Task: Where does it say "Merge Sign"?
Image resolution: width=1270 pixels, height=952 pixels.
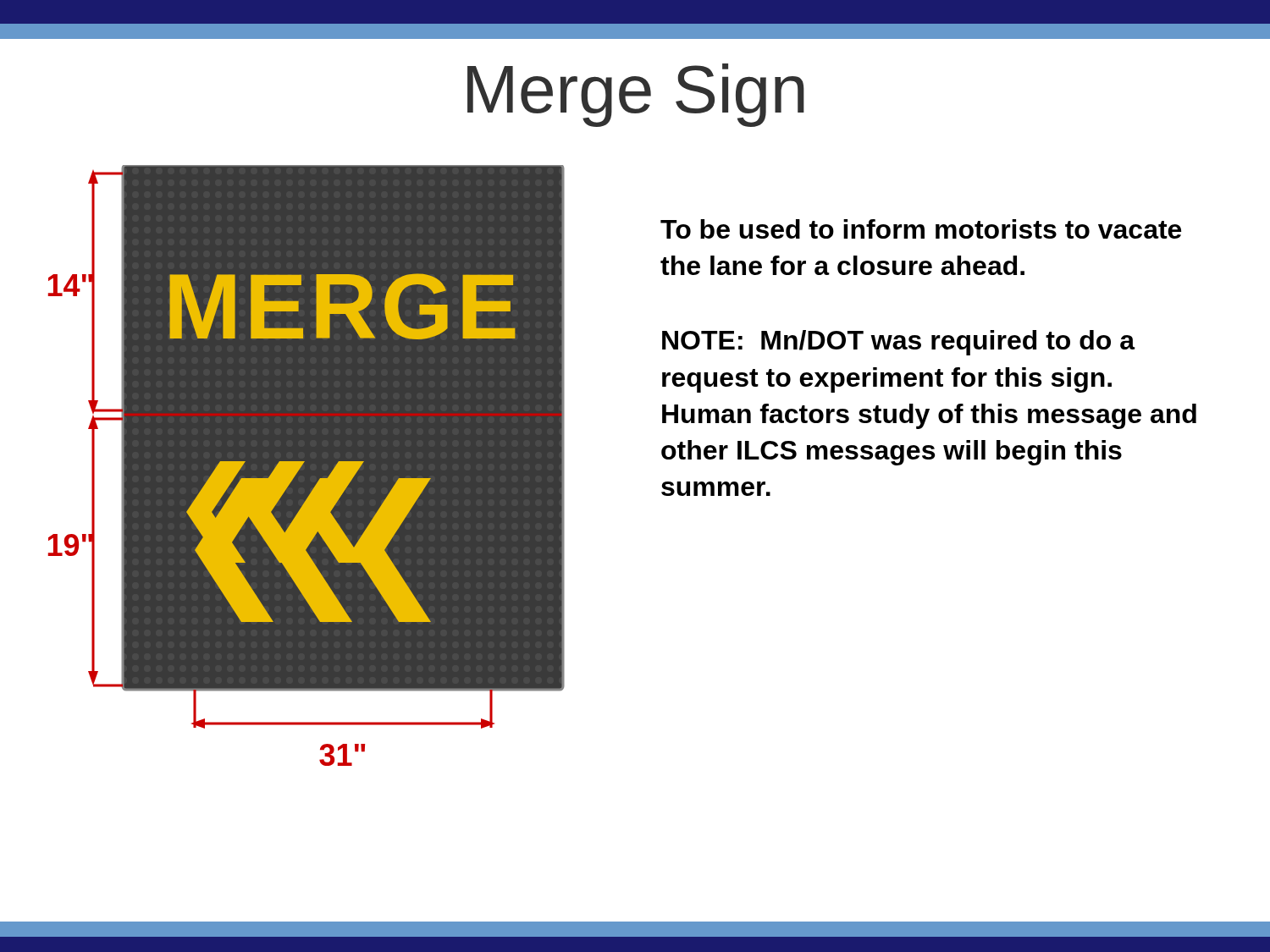Action: 635,89
